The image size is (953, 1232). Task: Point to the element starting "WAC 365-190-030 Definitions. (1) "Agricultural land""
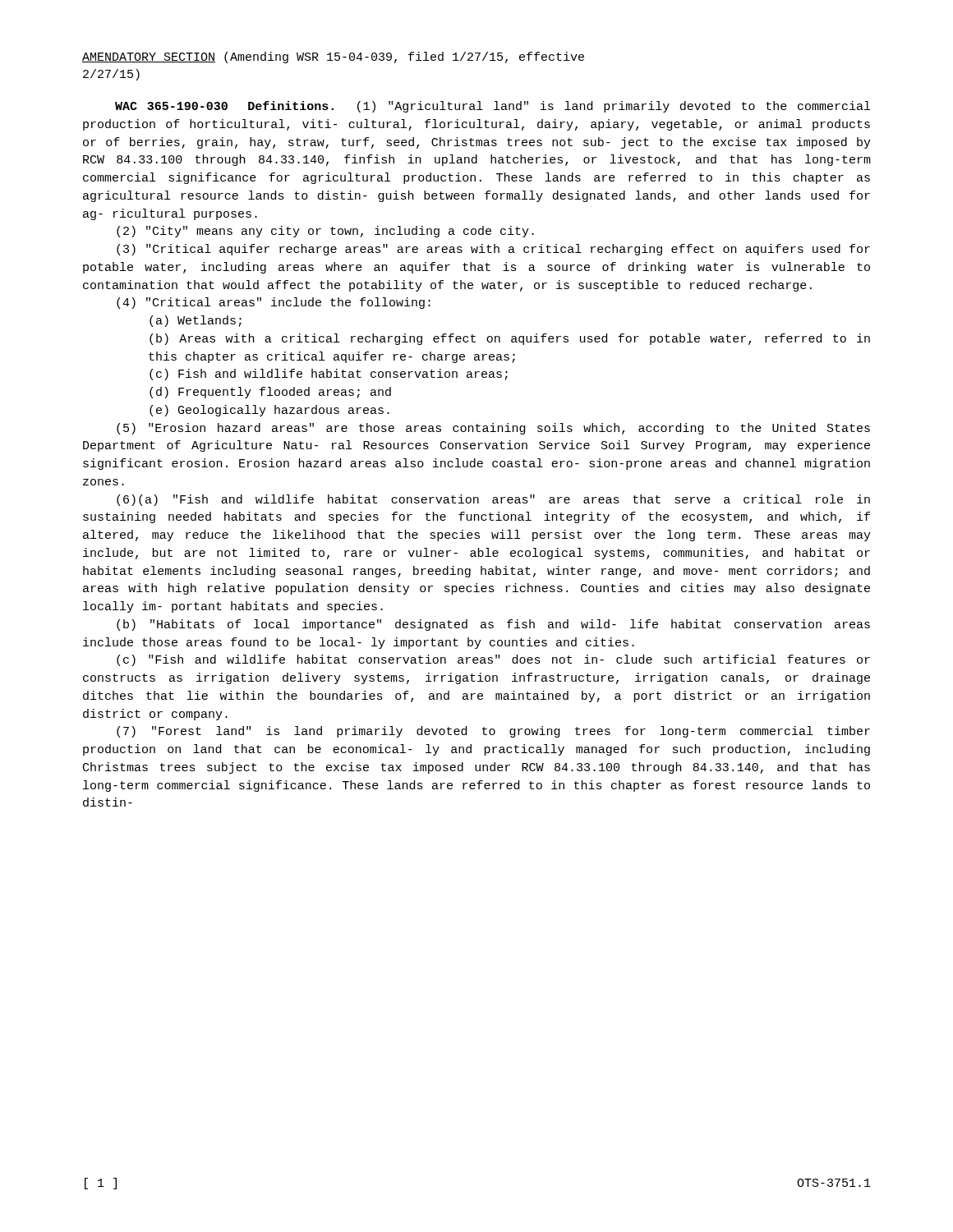coord(476,456)
